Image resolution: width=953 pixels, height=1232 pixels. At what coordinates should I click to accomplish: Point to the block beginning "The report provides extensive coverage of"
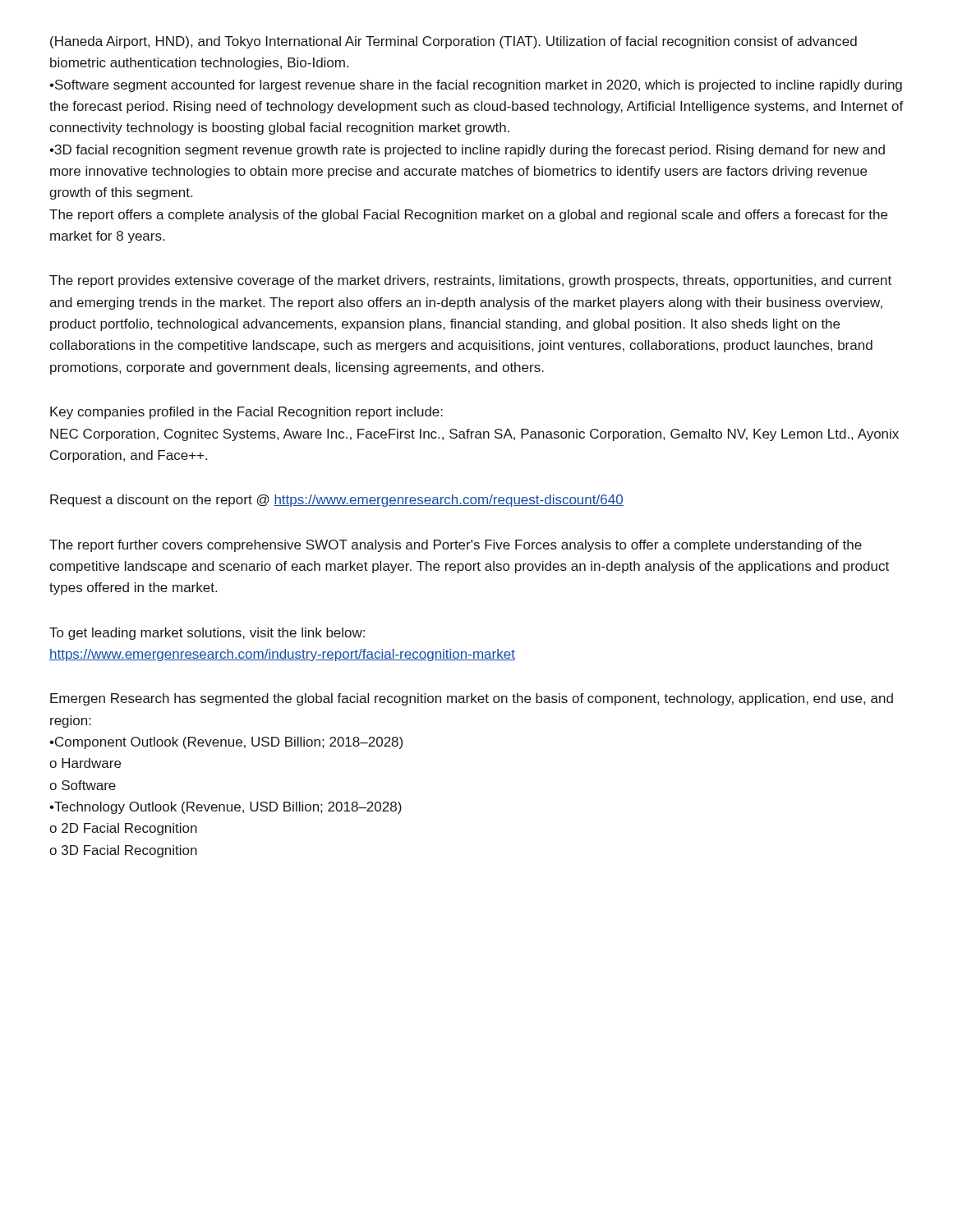point(476,325)
